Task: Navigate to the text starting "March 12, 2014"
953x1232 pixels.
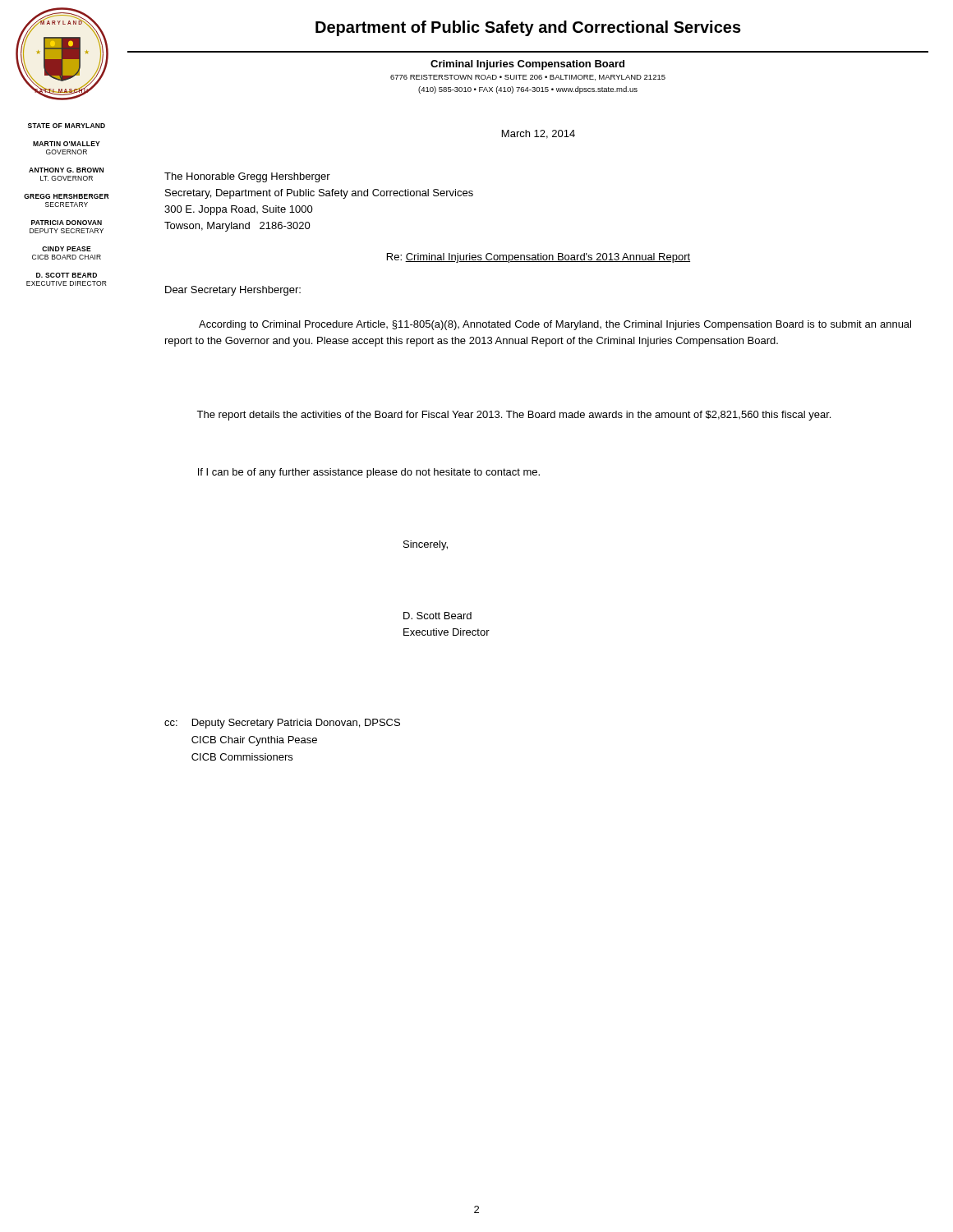Action: click(x=538, y=133)
